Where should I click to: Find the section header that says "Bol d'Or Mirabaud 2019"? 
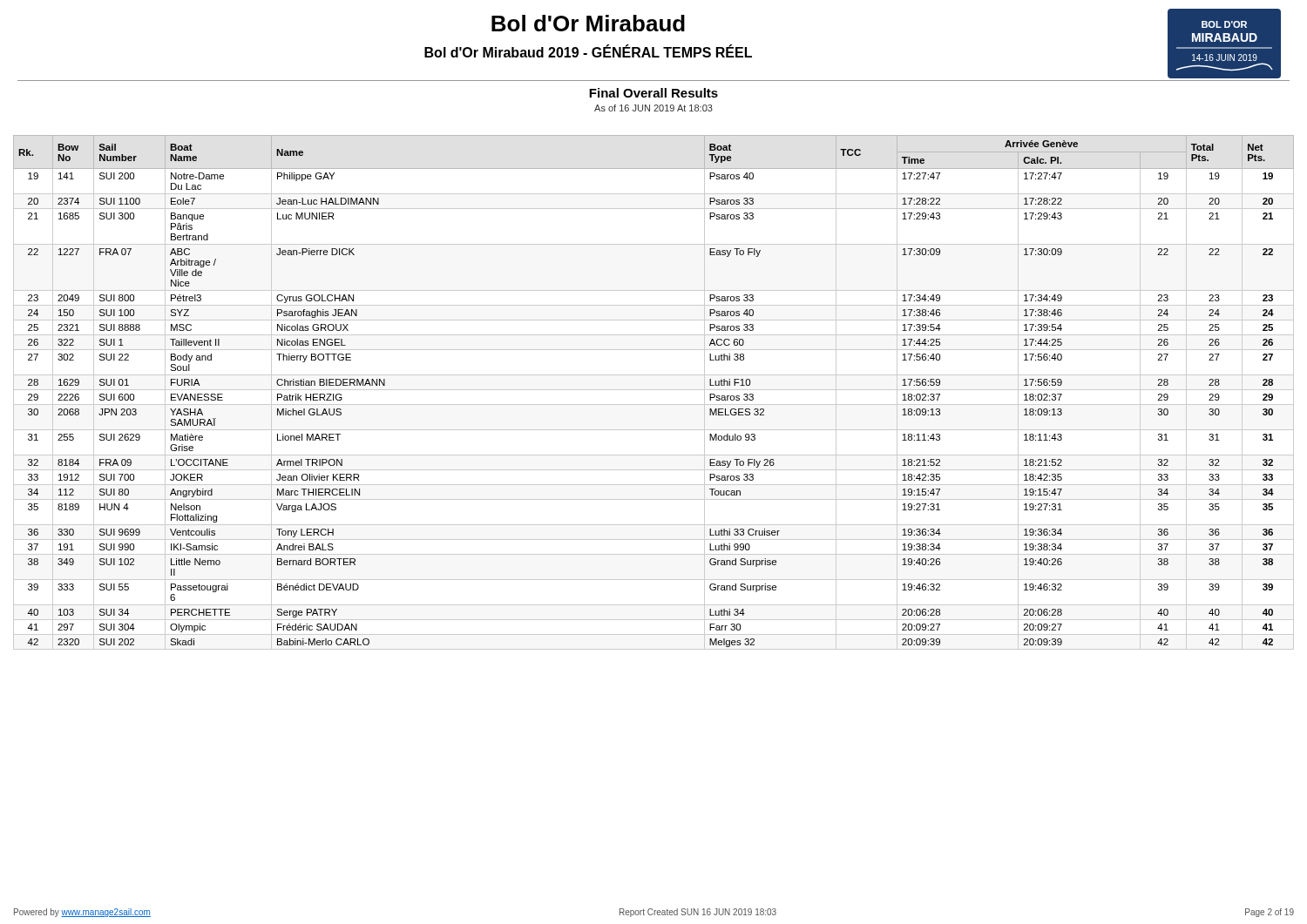[588, 53]
